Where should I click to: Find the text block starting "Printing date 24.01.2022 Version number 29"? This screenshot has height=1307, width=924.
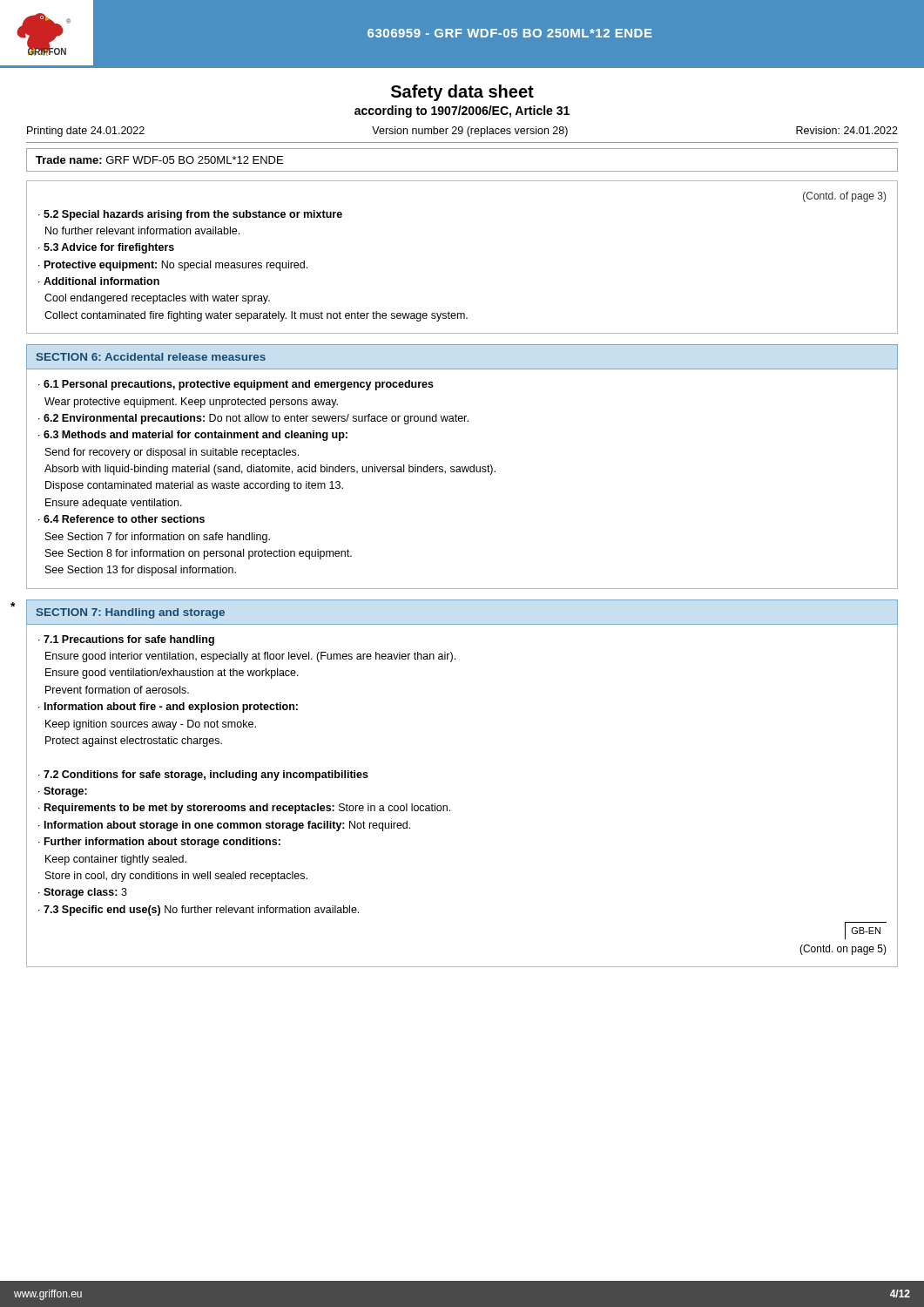tap(462, 131)
